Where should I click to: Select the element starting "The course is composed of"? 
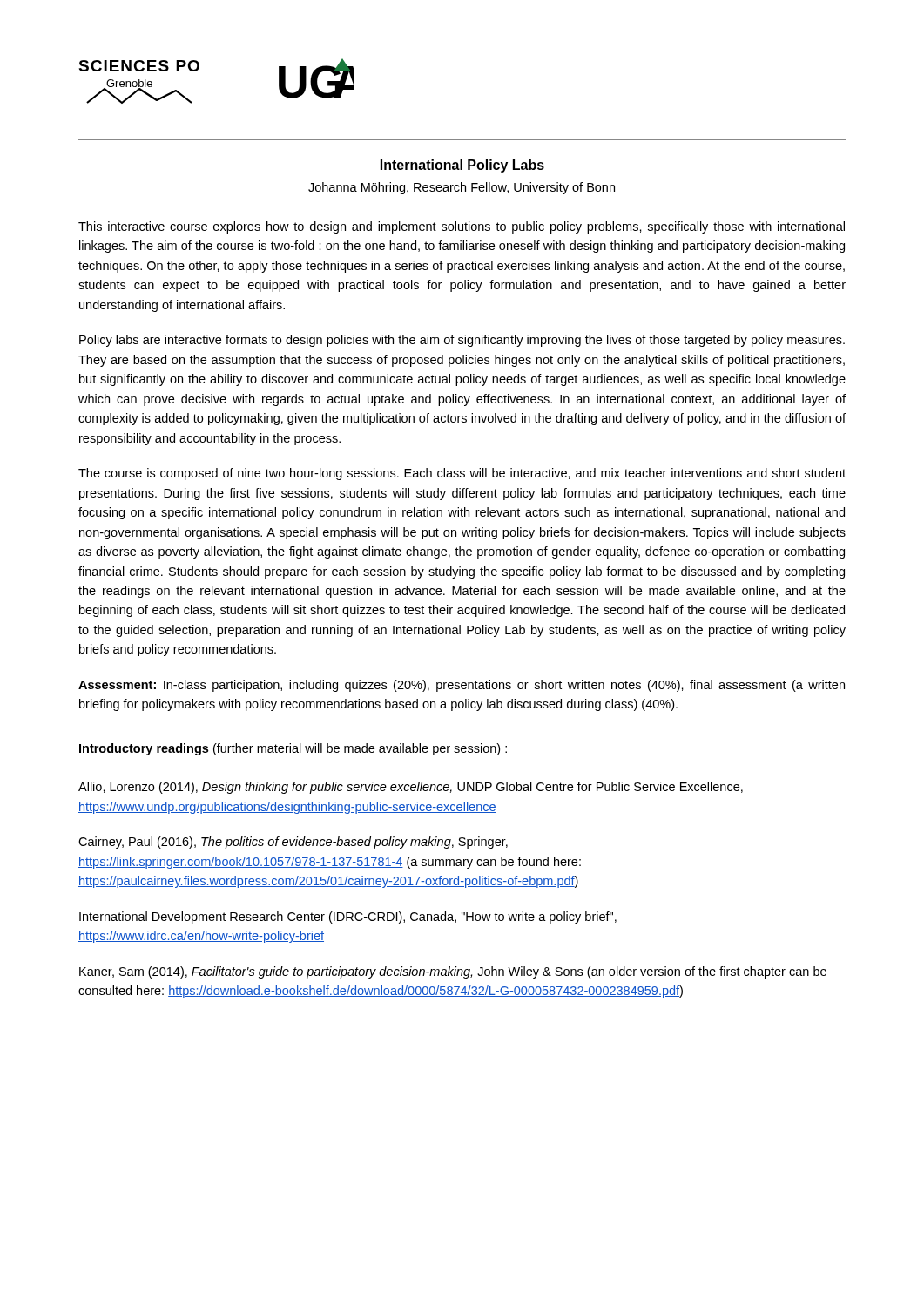pos(462,561)
